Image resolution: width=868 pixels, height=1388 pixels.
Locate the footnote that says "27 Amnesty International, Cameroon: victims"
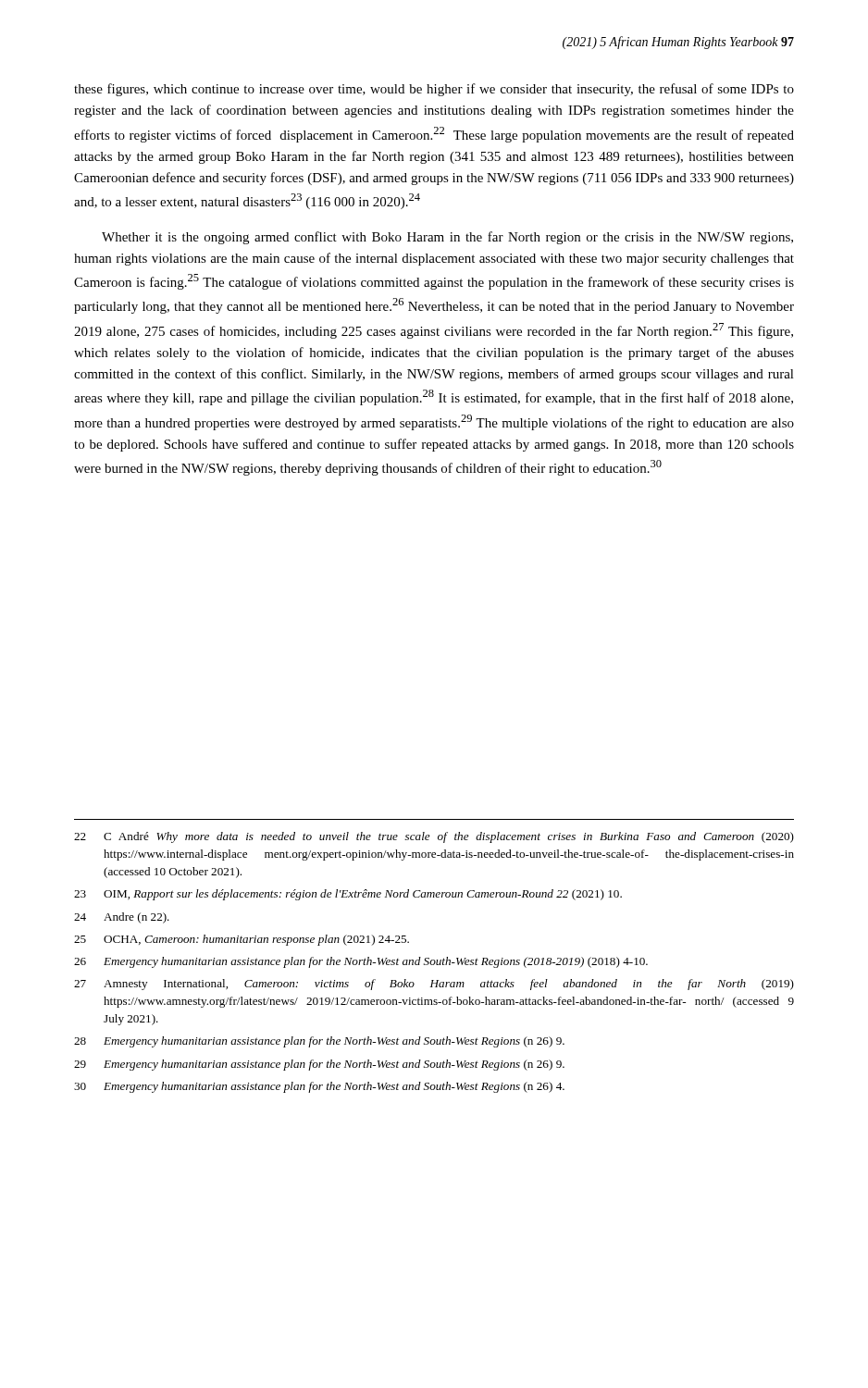pyautogui.click(x=434, y=1001)
